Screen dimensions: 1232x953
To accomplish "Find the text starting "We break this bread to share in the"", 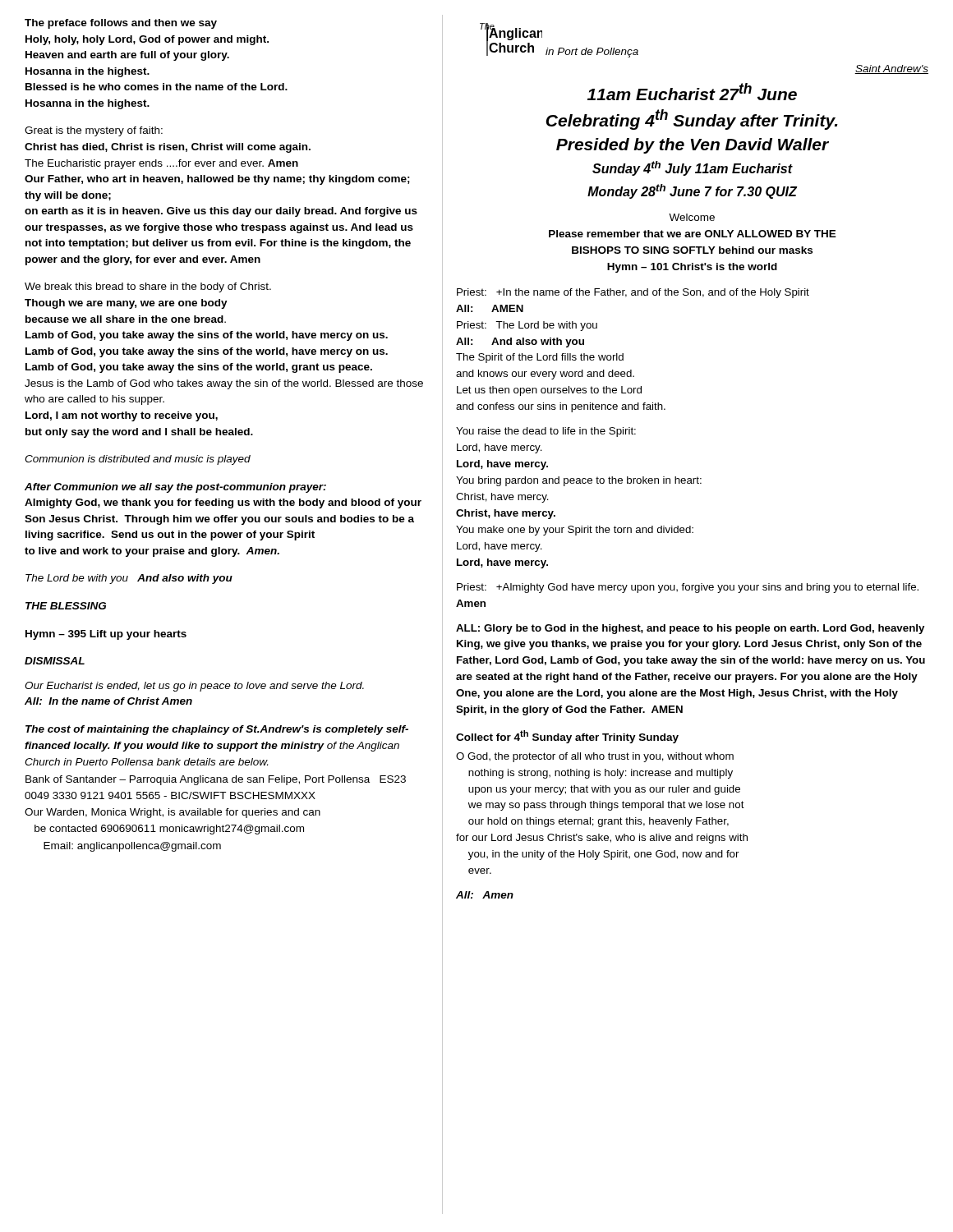I will pyautogui.click(x=224, y=359).
